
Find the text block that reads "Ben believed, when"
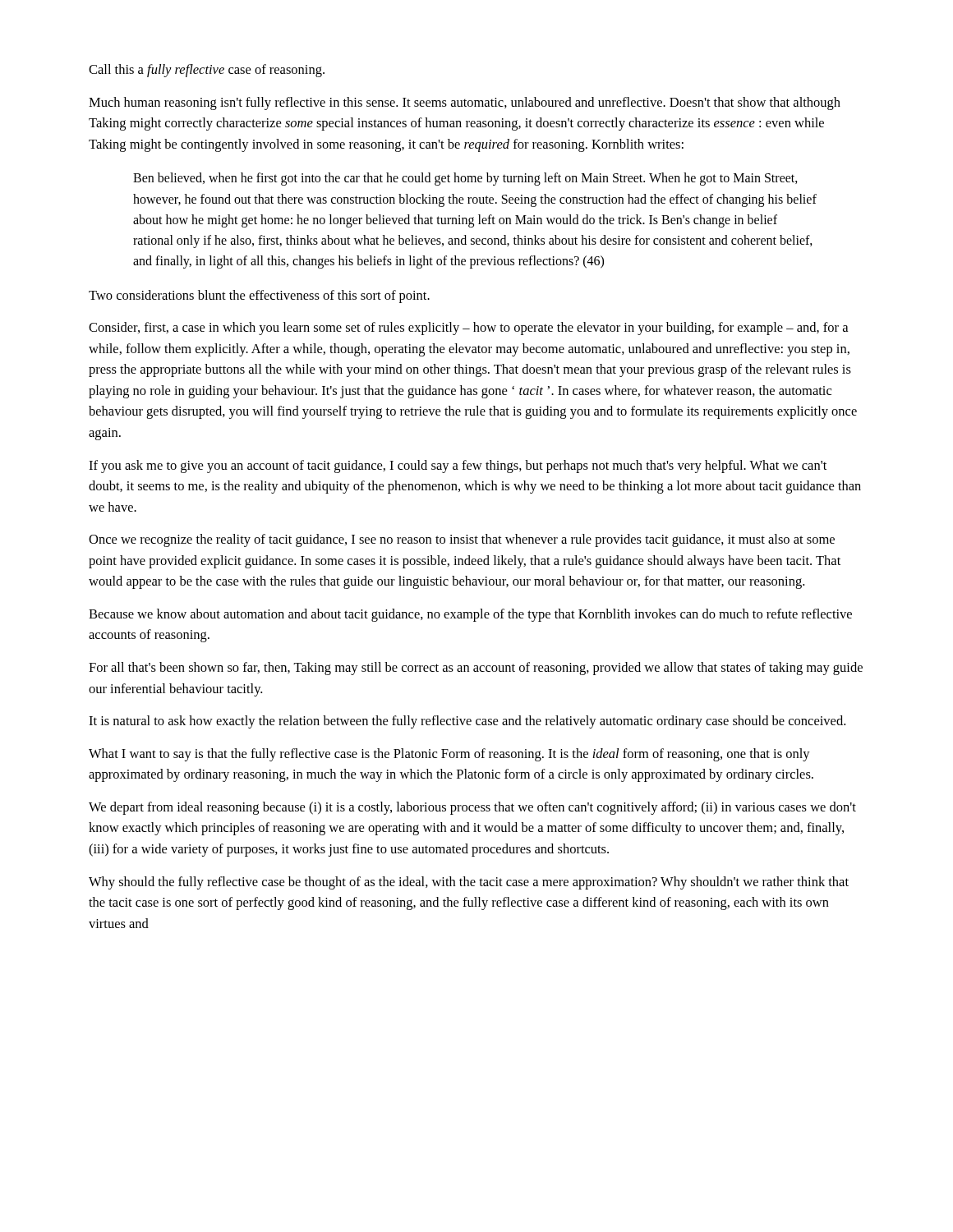tap(475, 219)
